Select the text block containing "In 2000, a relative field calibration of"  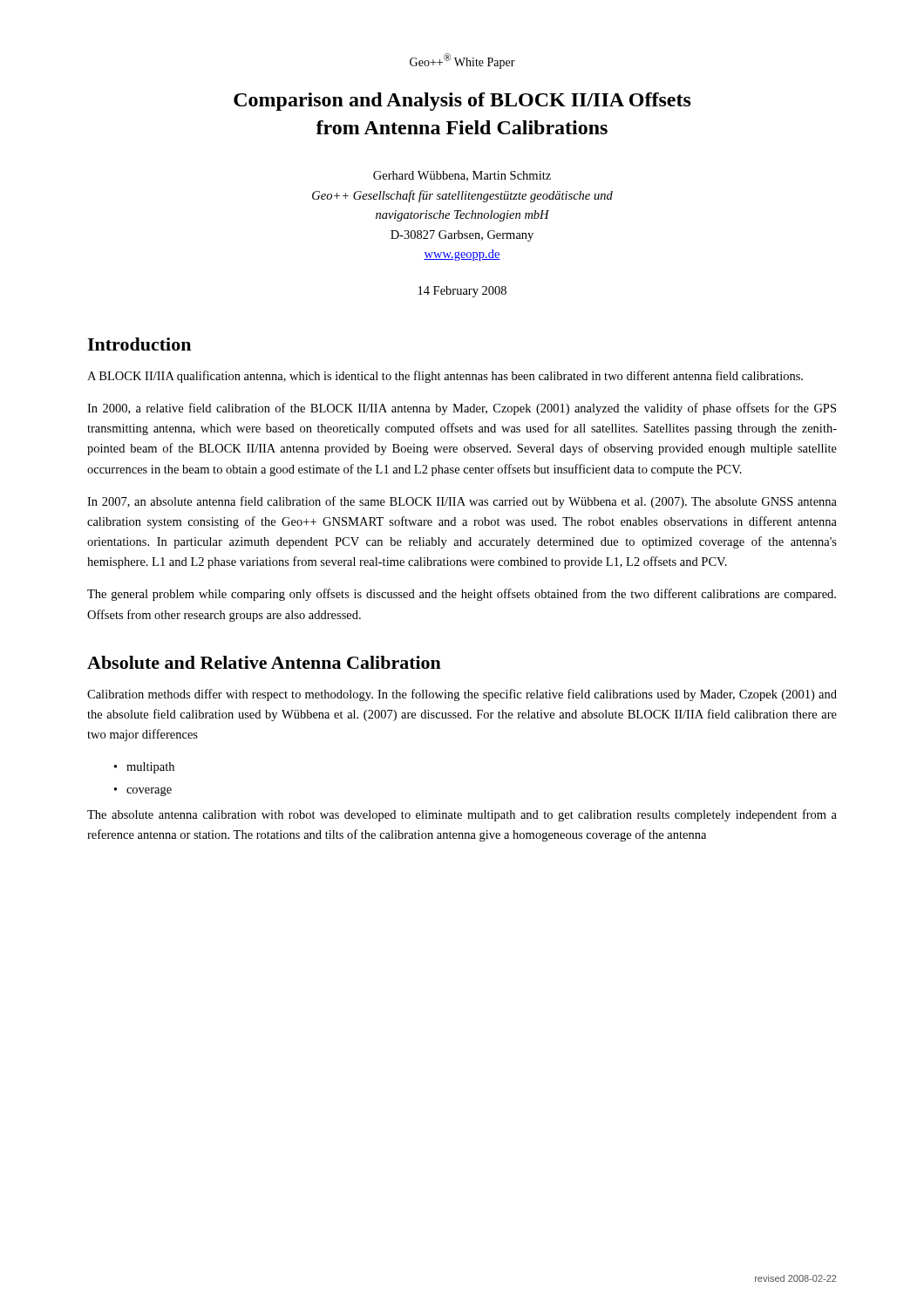coord(462,438)
